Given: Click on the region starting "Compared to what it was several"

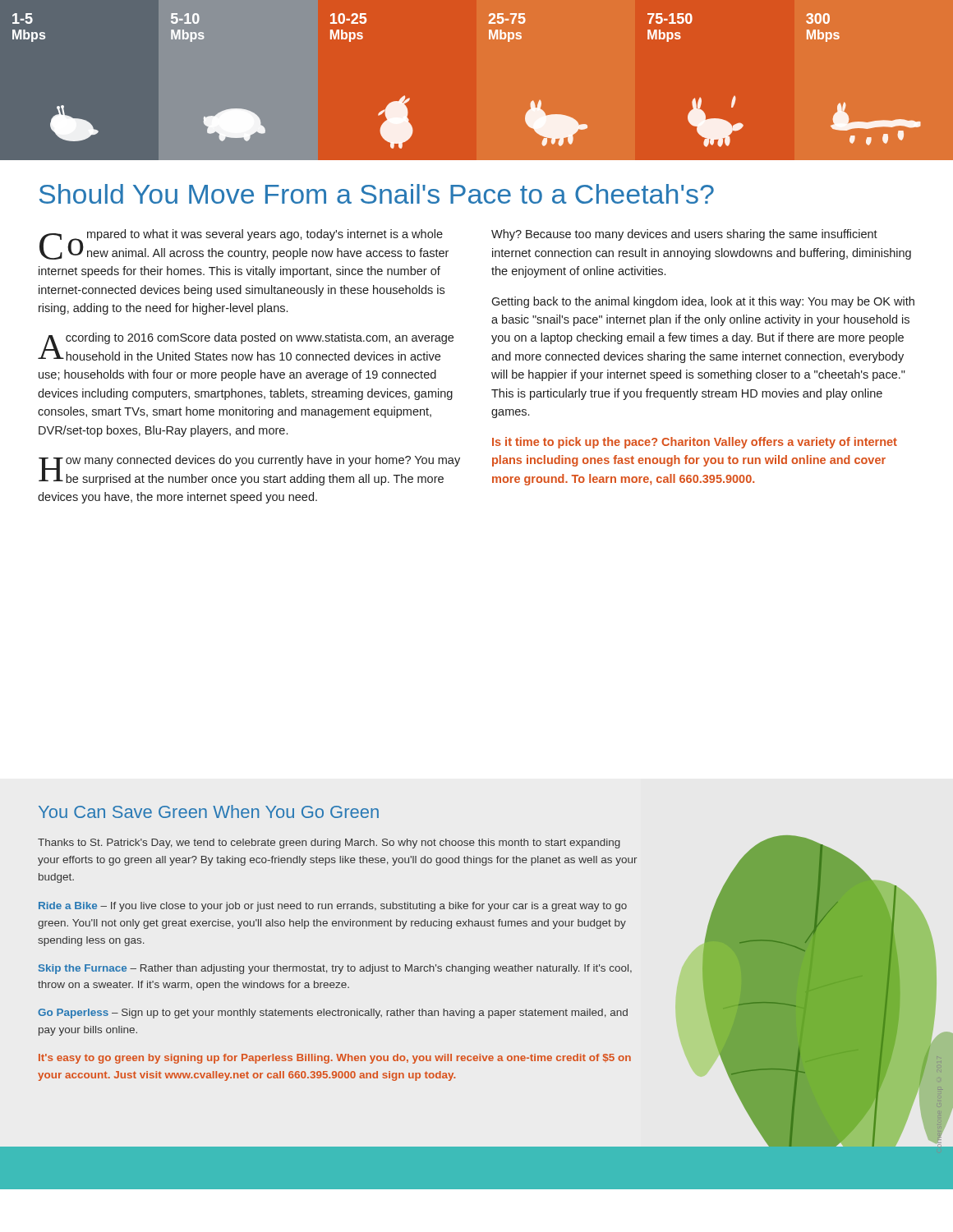Looking at the screenshot, I should pyautogui.click(x=250, y=271).
